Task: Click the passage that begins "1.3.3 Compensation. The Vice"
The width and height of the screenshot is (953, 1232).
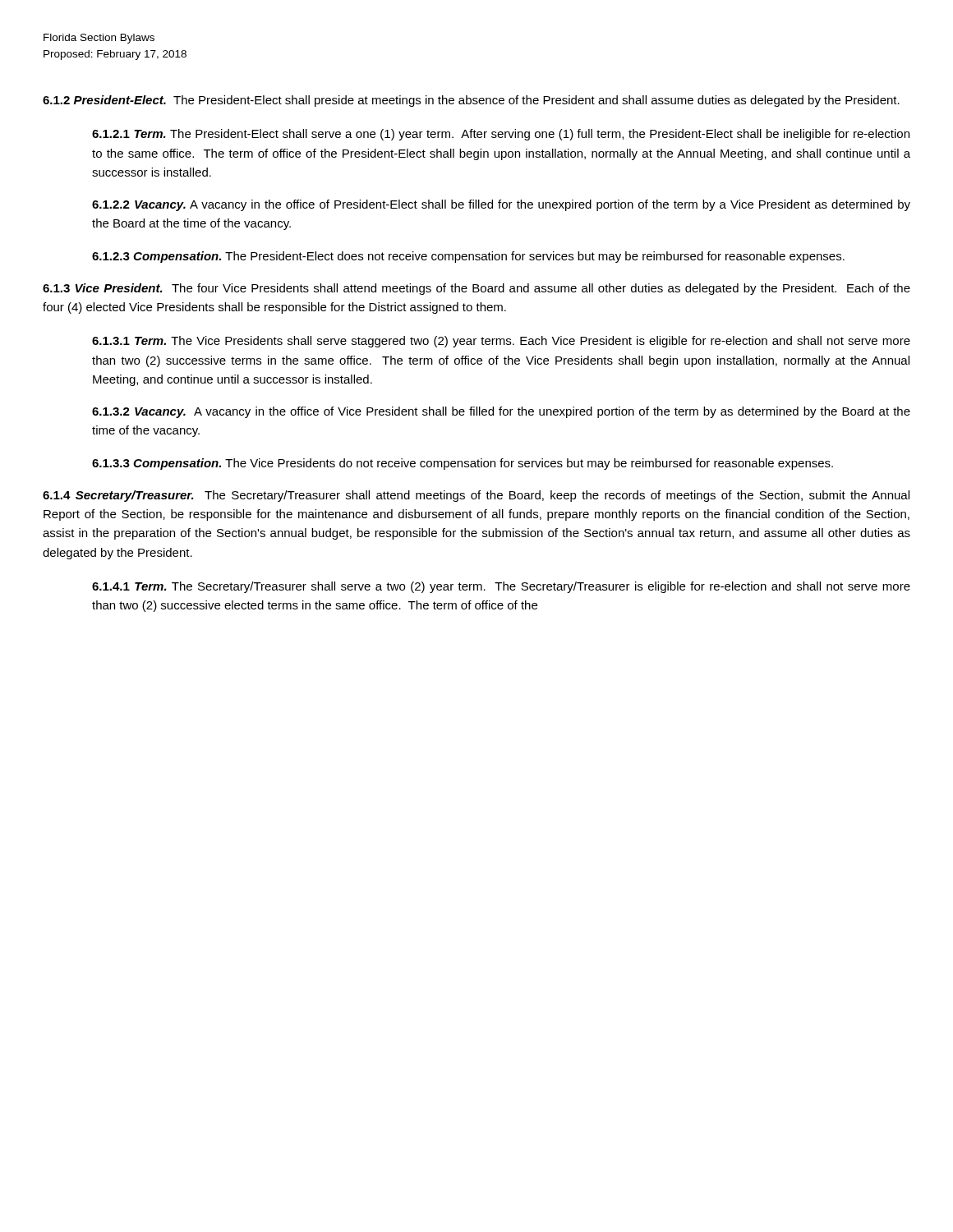Action: pyautogui.click(x=463, y=462)
